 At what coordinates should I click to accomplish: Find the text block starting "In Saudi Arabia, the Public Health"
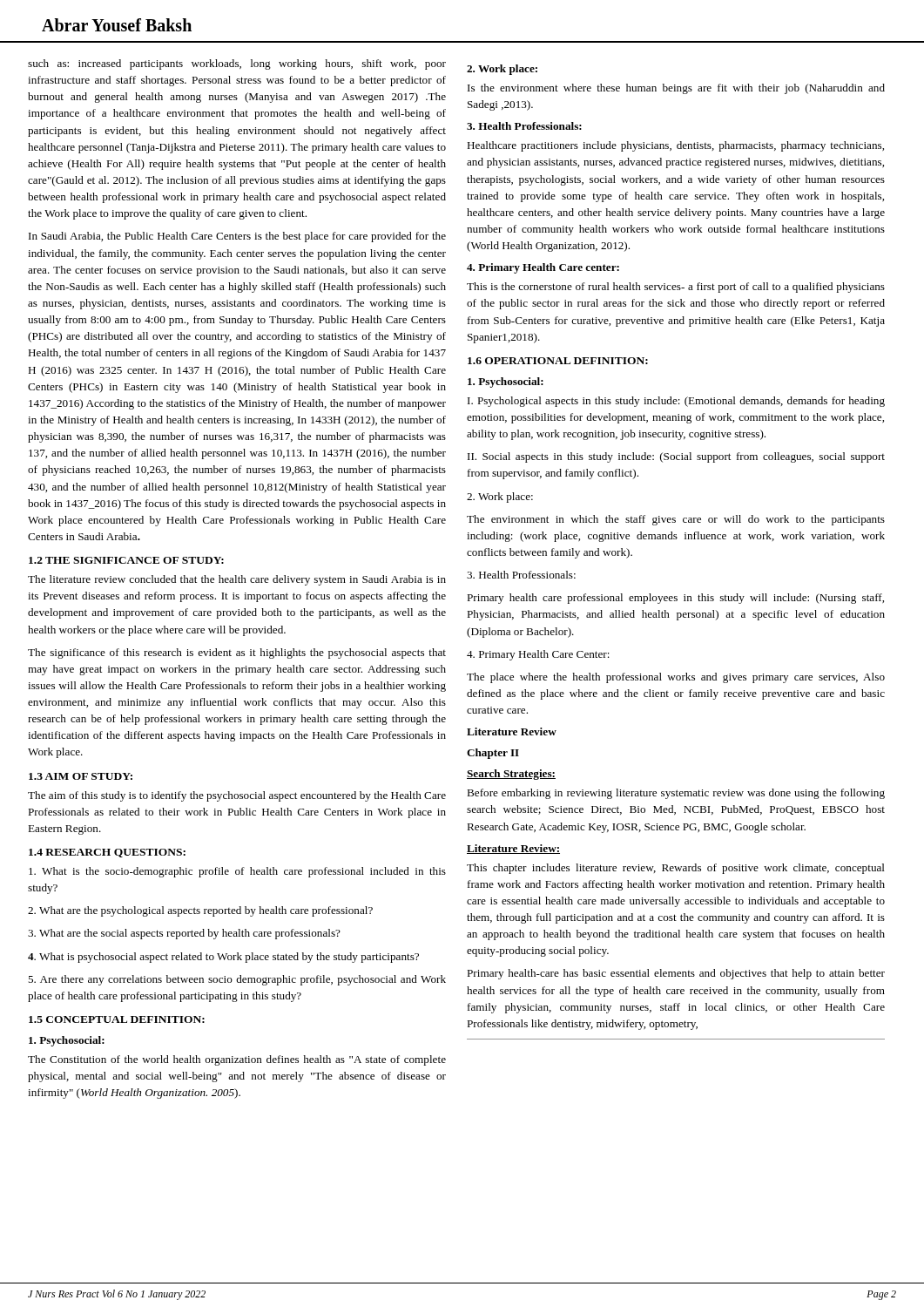click(237, 386)
